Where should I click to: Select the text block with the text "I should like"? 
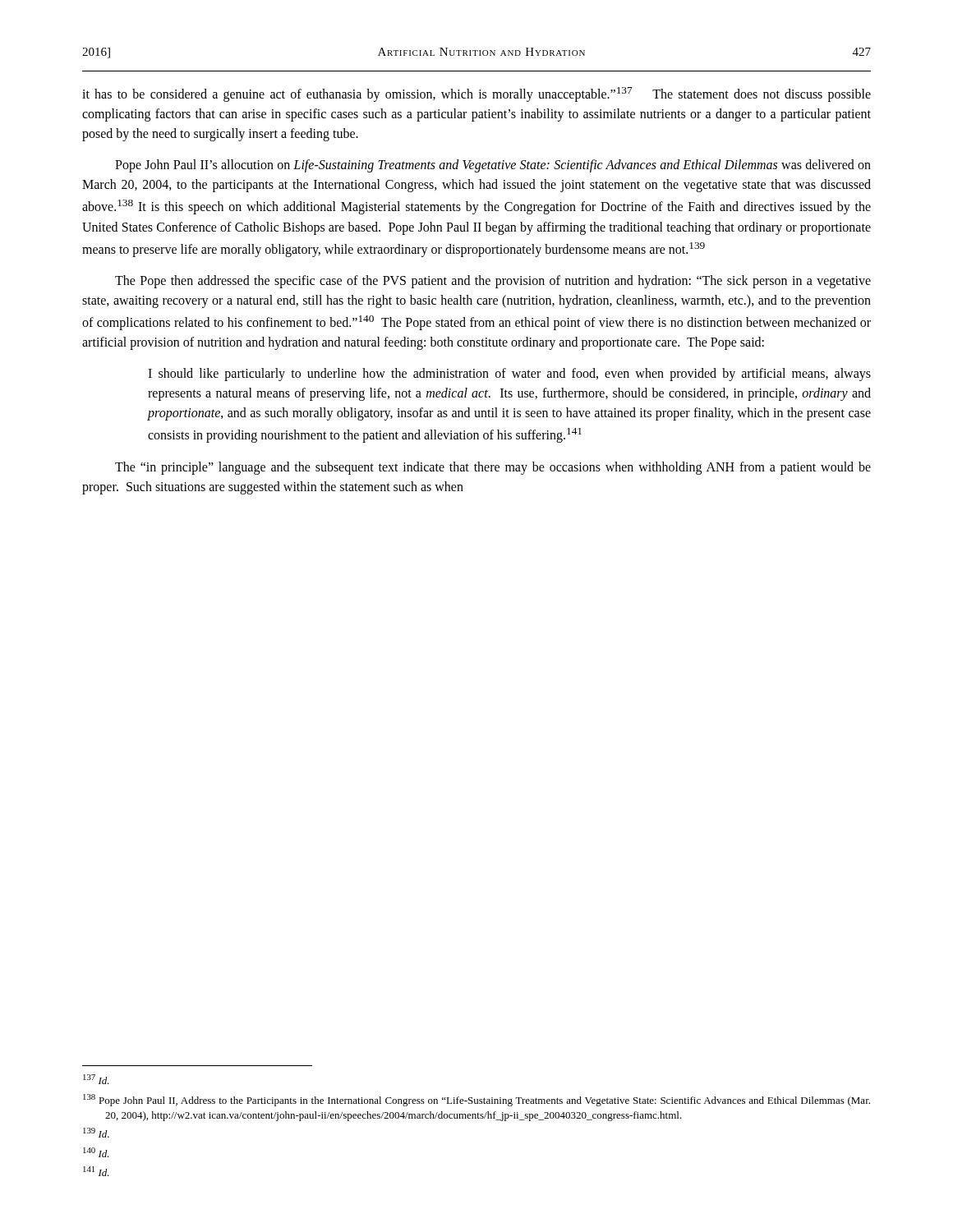pyautogui.click(x=509, y=405)
